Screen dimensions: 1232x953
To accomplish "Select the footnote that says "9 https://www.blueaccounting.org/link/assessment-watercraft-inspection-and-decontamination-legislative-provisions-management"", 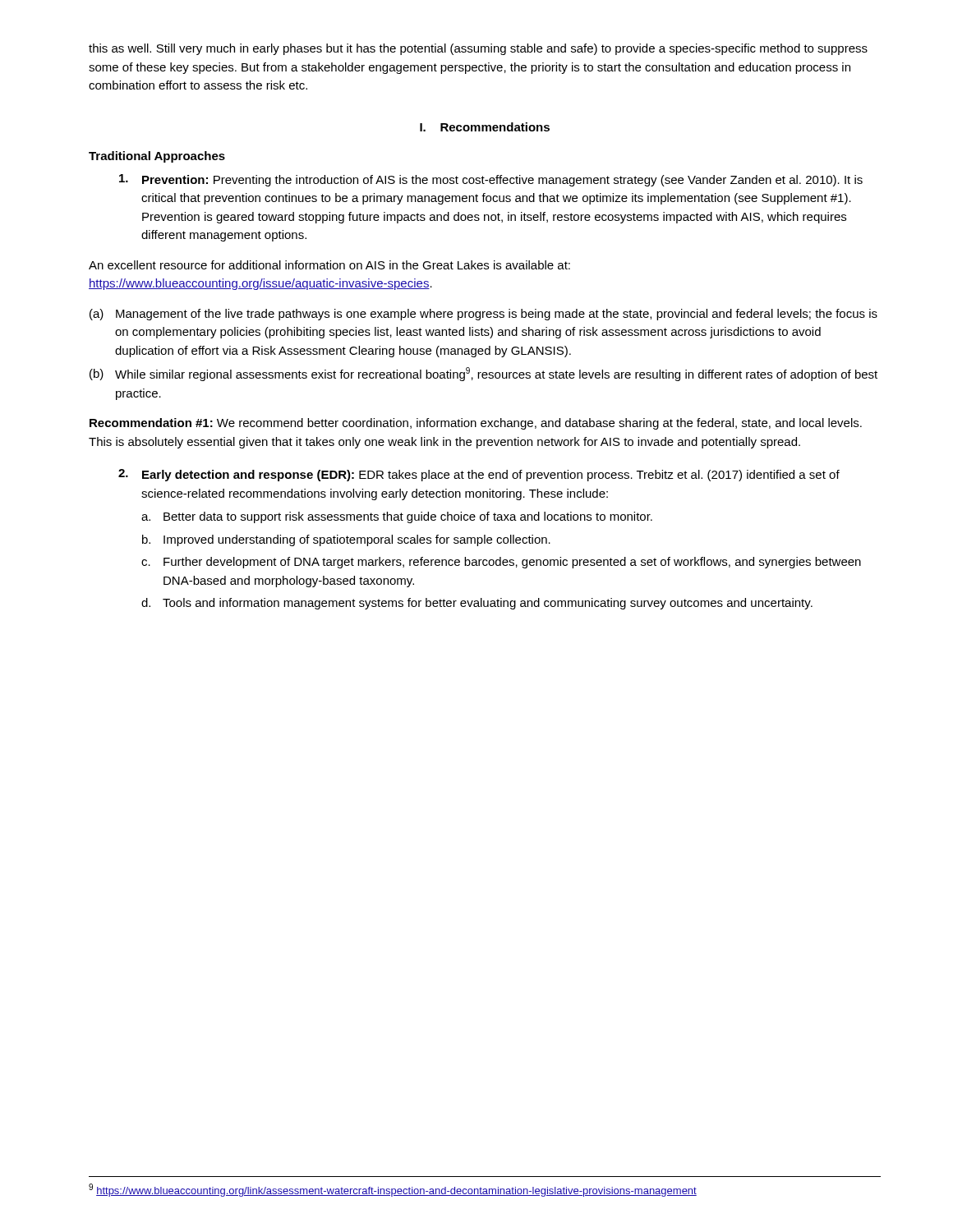I will (393, 1190).
